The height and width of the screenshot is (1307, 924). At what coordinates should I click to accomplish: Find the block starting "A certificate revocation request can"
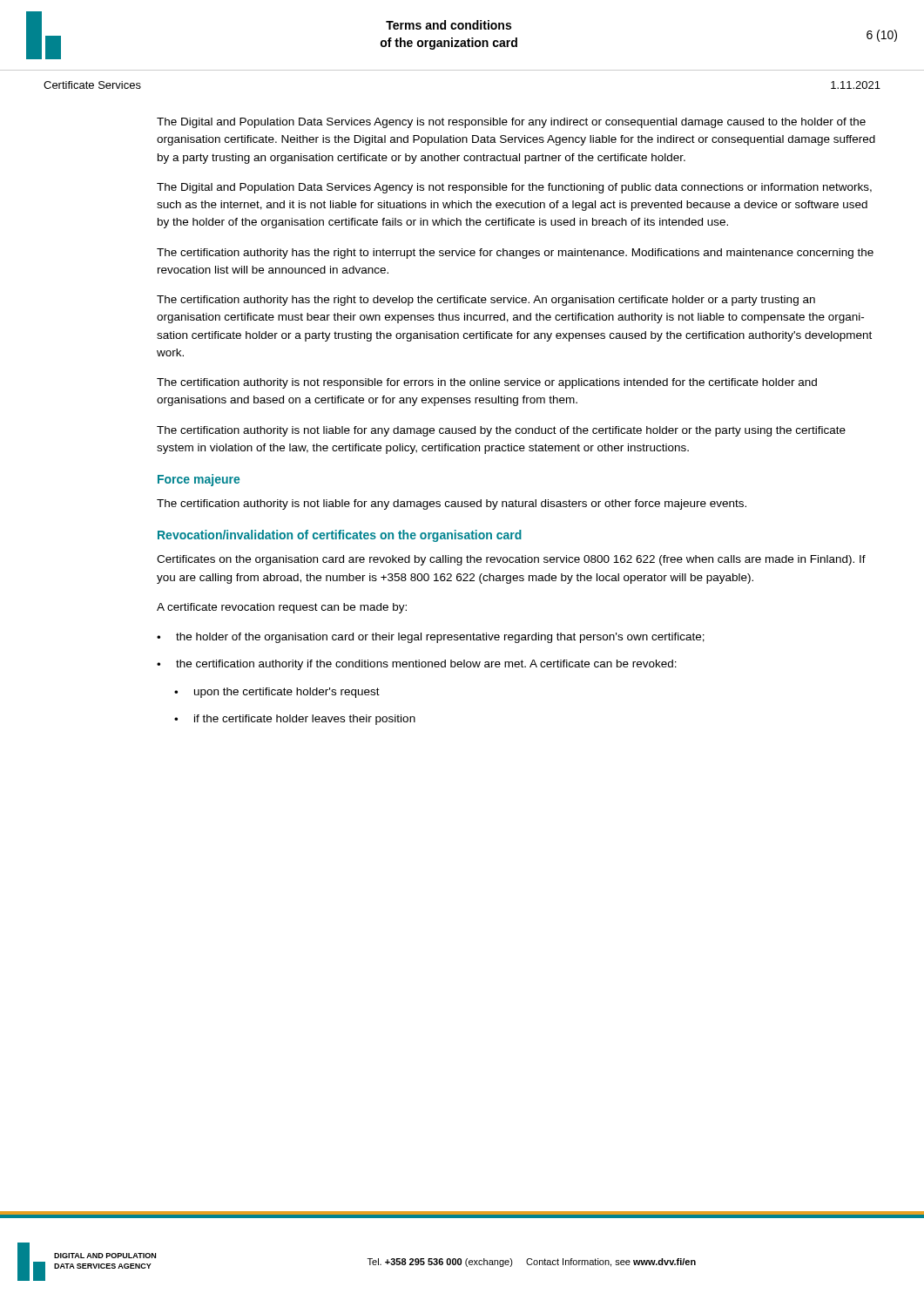pos(282,607)
